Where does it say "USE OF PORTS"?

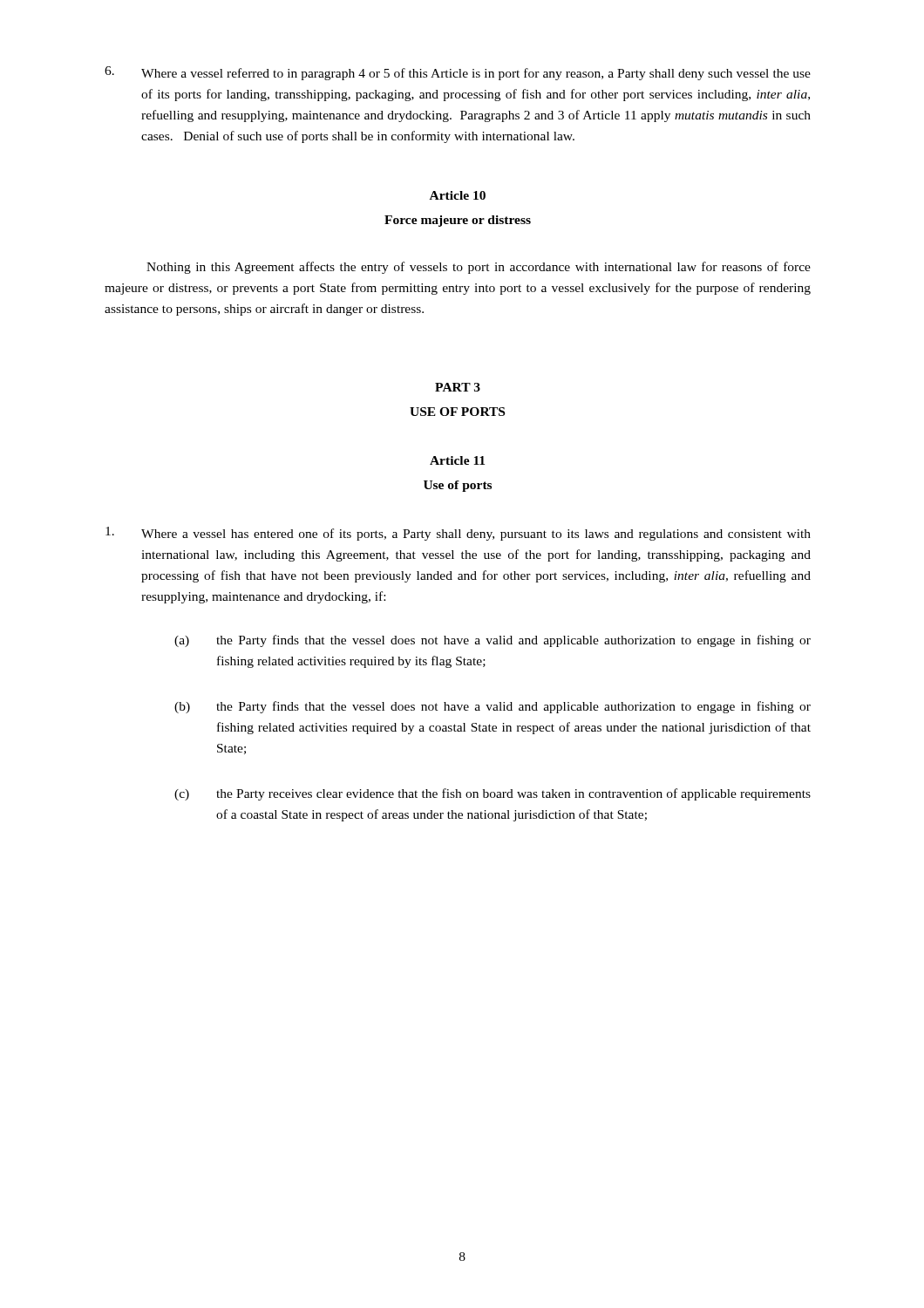click(x=458, y=412)
